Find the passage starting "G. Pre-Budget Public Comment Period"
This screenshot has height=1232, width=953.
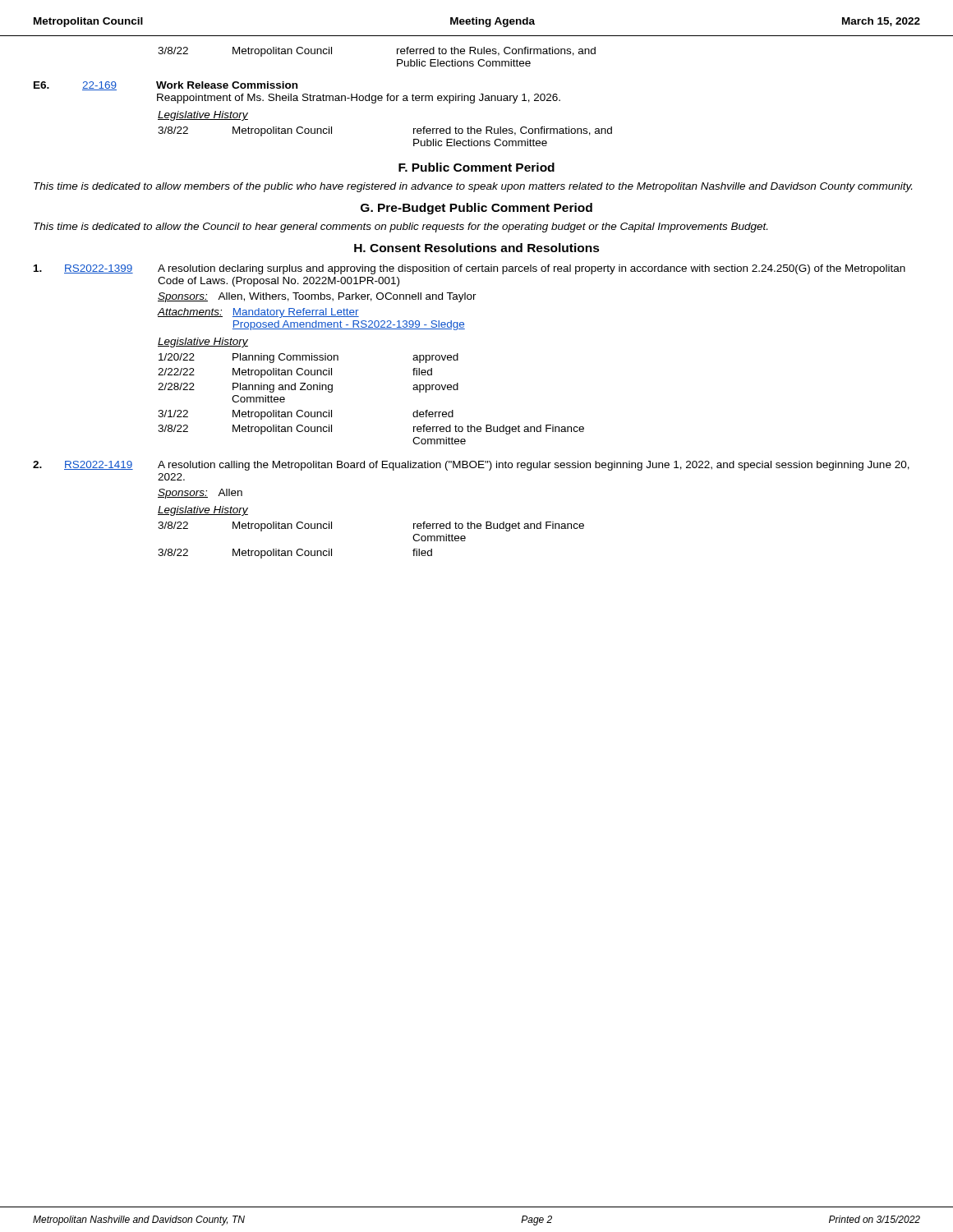pyautogui.click(x=476, y=207)
